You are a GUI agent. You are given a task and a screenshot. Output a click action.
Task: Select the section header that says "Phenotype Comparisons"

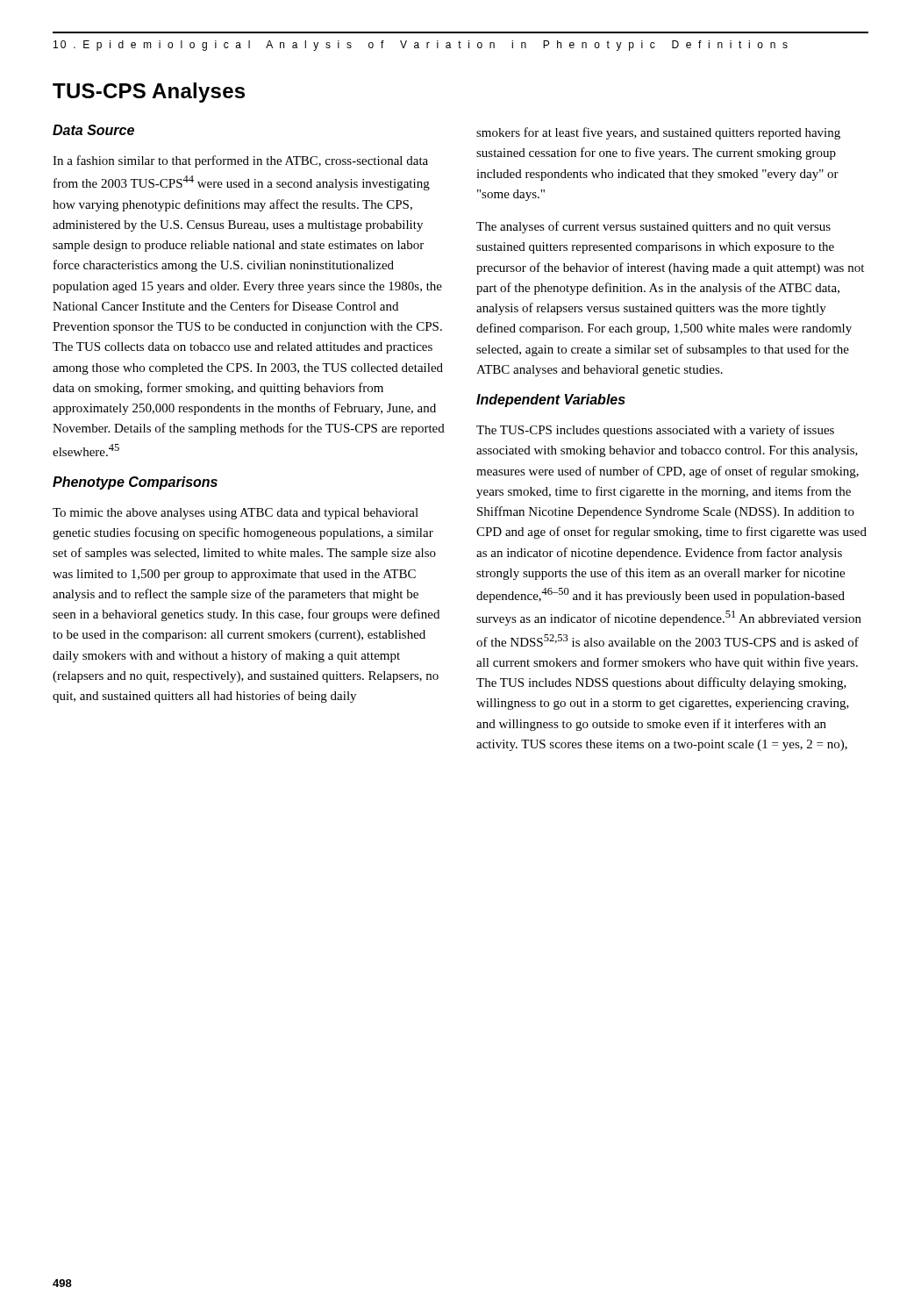click(135, 483)
